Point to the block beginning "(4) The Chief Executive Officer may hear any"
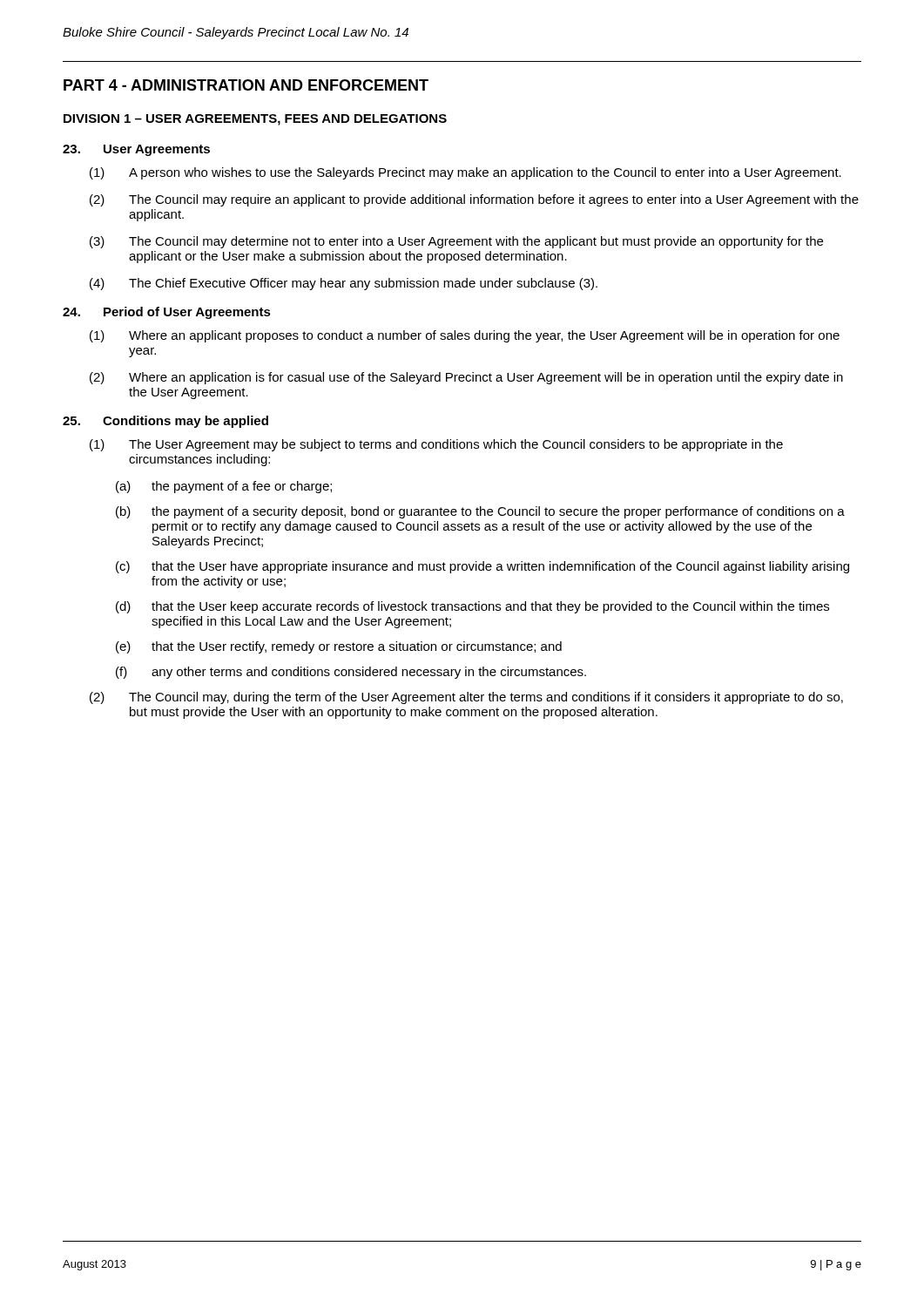This screenshot has width=924, height=1307. coord(475,283)
